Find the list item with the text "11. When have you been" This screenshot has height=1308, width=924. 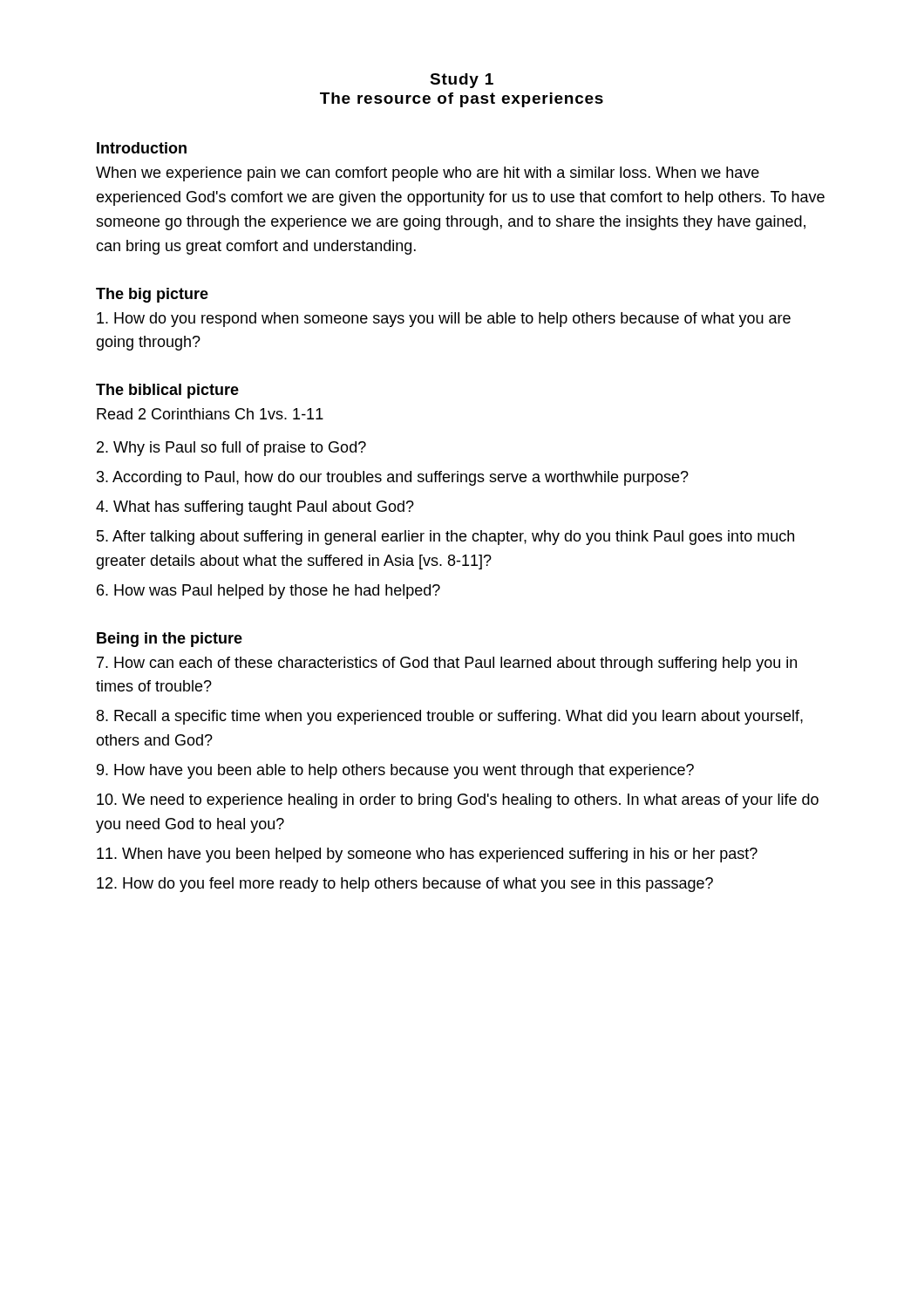click(x=427, y=854)
